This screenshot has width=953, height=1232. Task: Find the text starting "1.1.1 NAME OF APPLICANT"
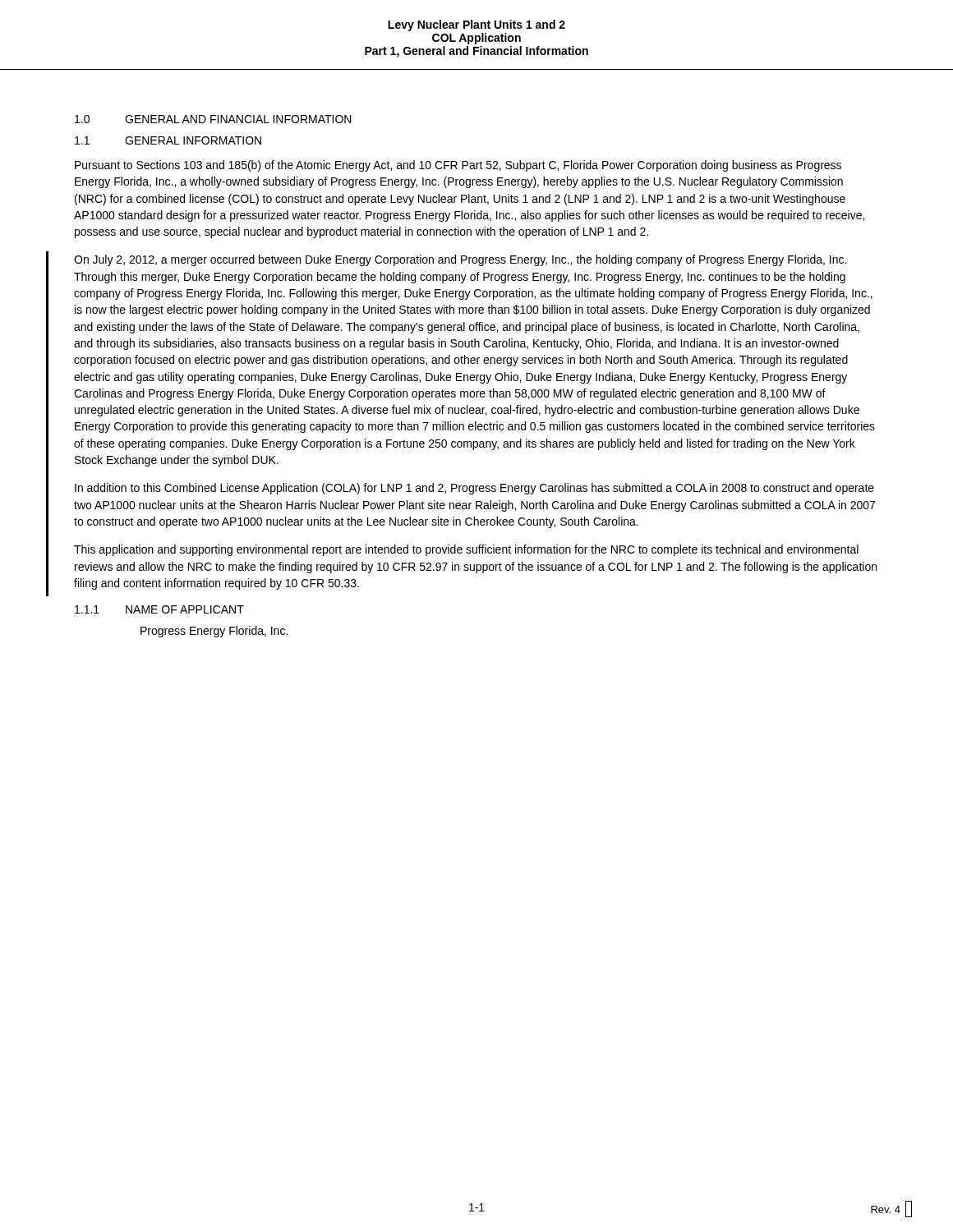coord(159,610)
